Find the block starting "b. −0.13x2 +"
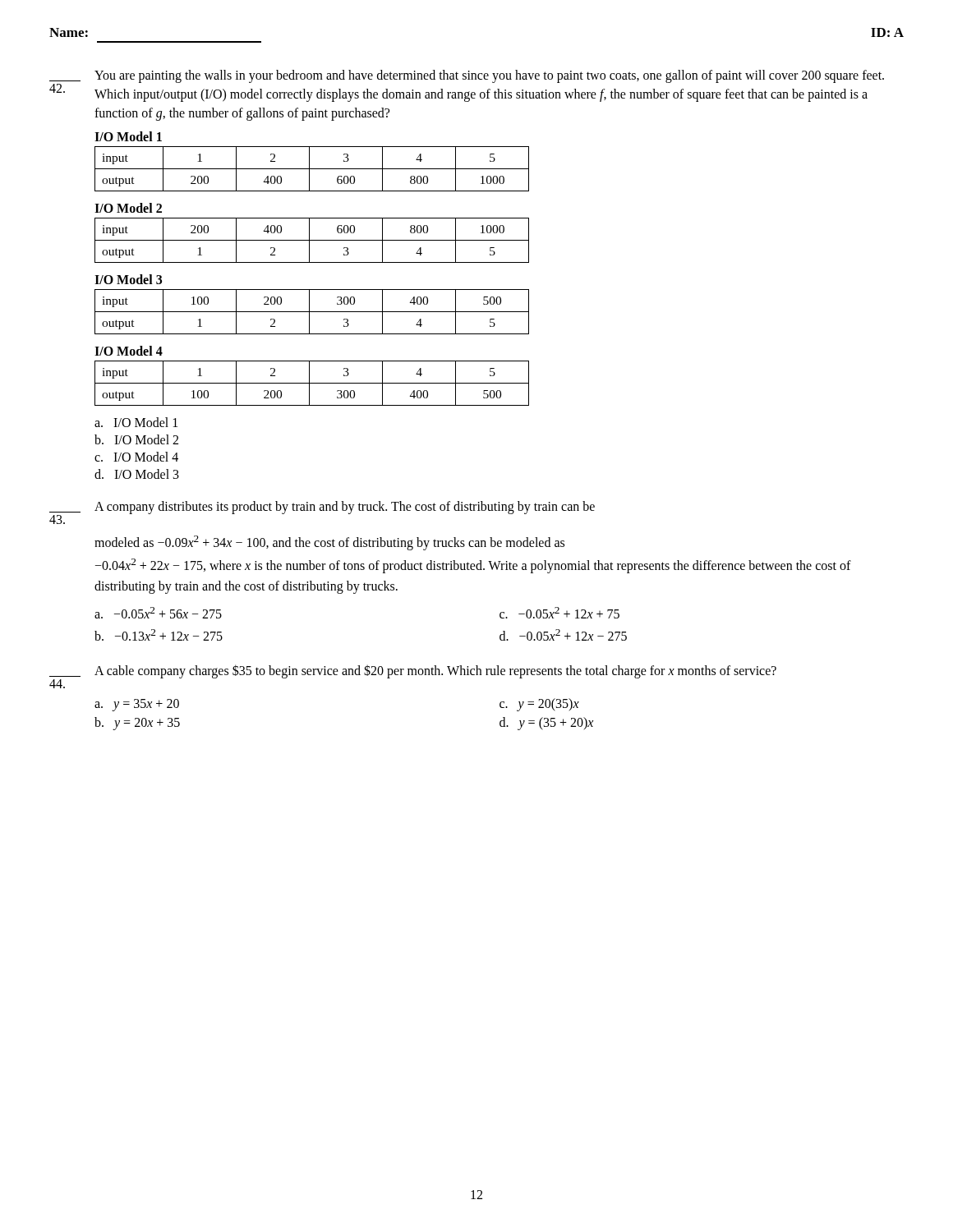953x1232 pixels. coord(159,635)
